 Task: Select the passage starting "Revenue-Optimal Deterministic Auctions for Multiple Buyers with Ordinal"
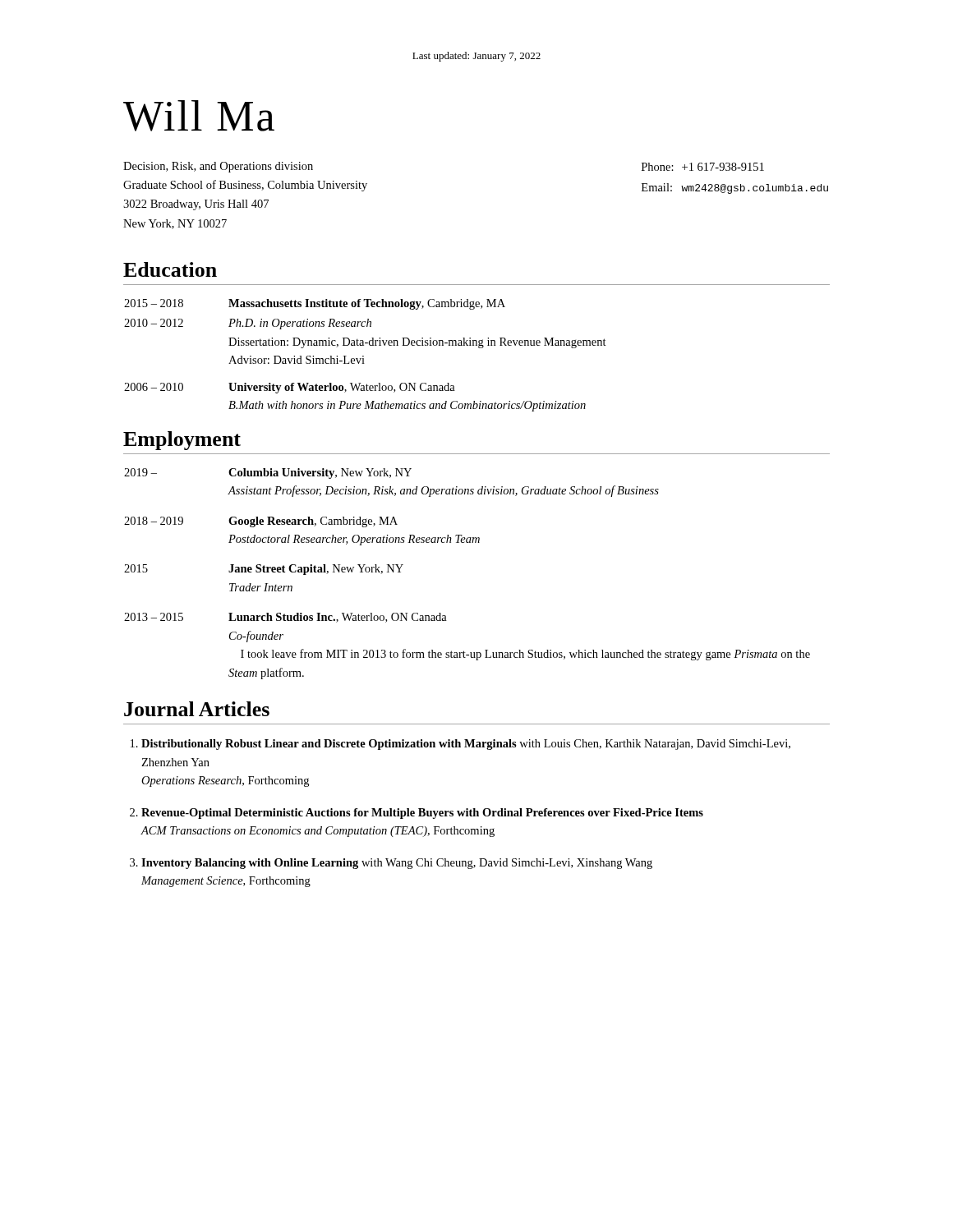(486, 821)
